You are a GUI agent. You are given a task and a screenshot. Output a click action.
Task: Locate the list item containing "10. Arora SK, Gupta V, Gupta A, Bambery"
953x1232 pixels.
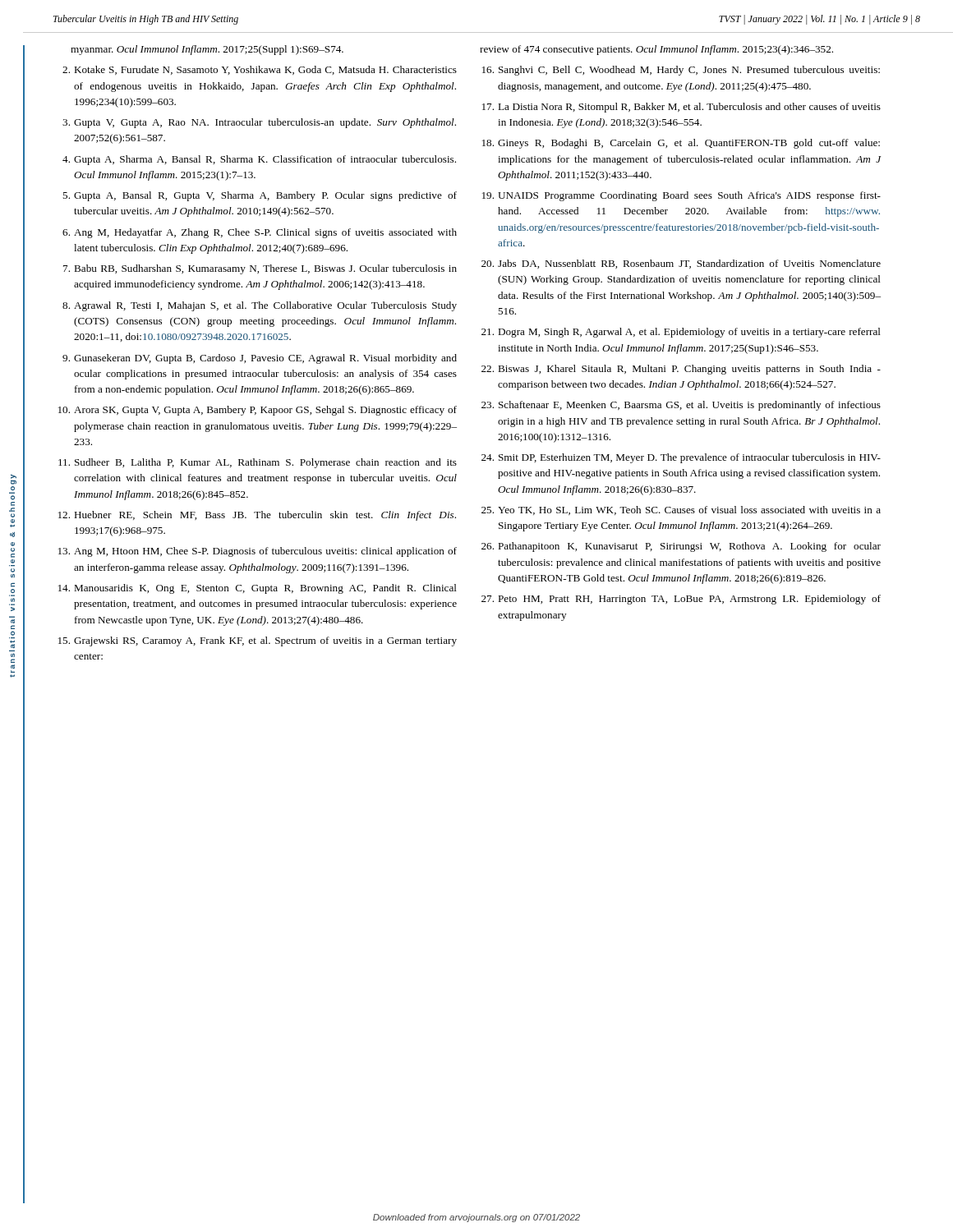[x=256, y=426]
